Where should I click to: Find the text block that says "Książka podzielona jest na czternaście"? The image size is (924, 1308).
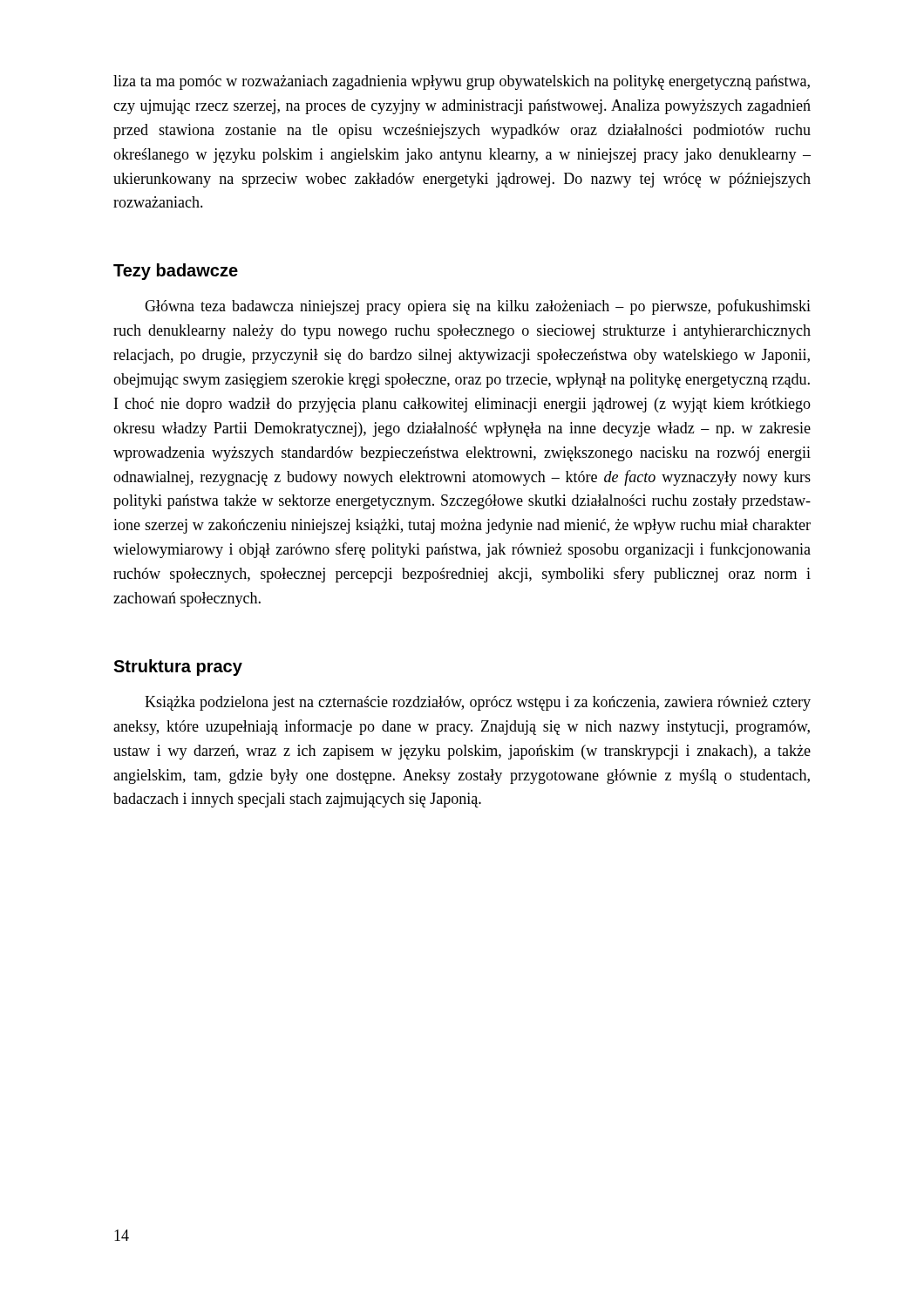point(462,751)
